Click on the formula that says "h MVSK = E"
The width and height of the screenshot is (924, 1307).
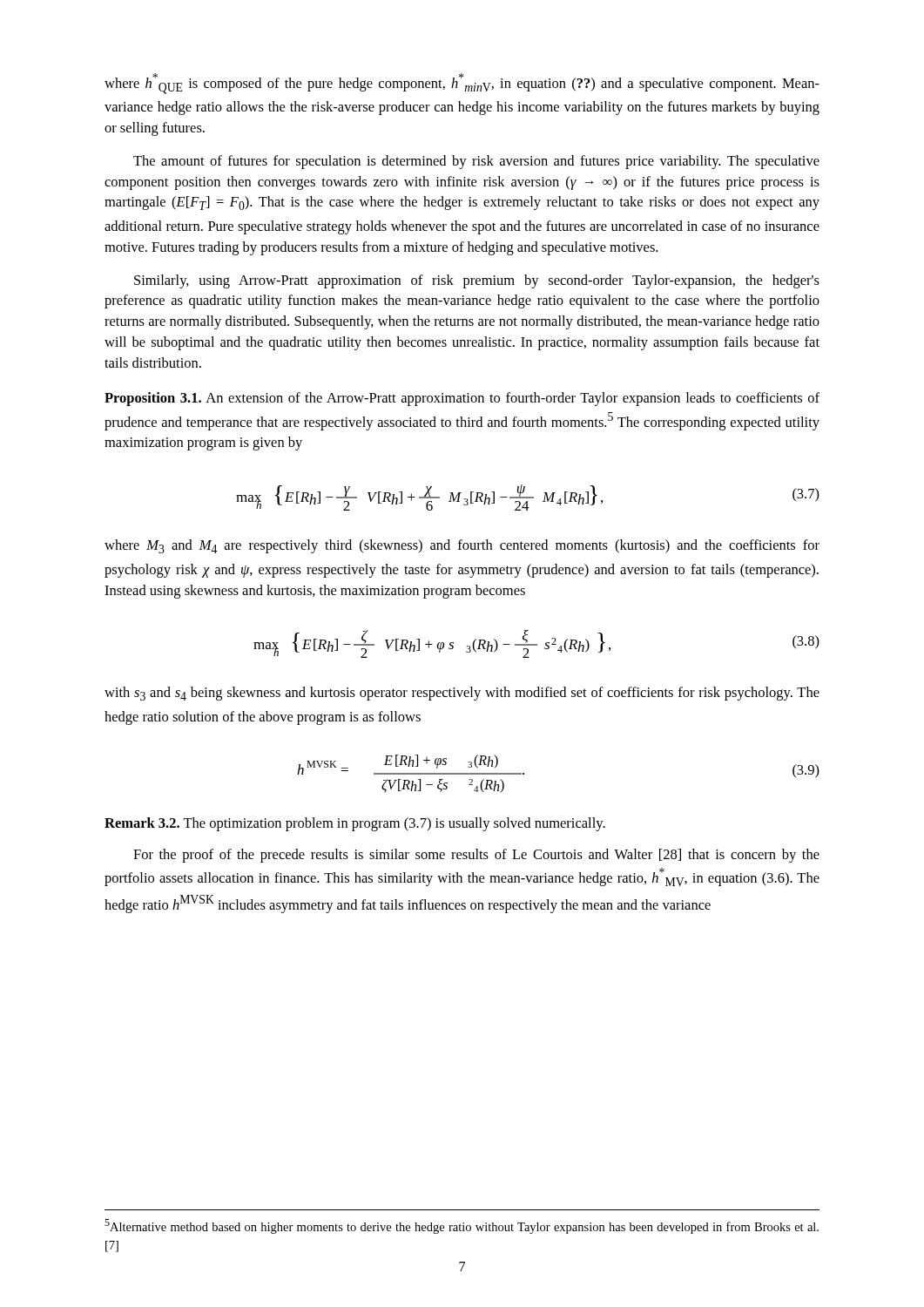click(x=447, y=773)
